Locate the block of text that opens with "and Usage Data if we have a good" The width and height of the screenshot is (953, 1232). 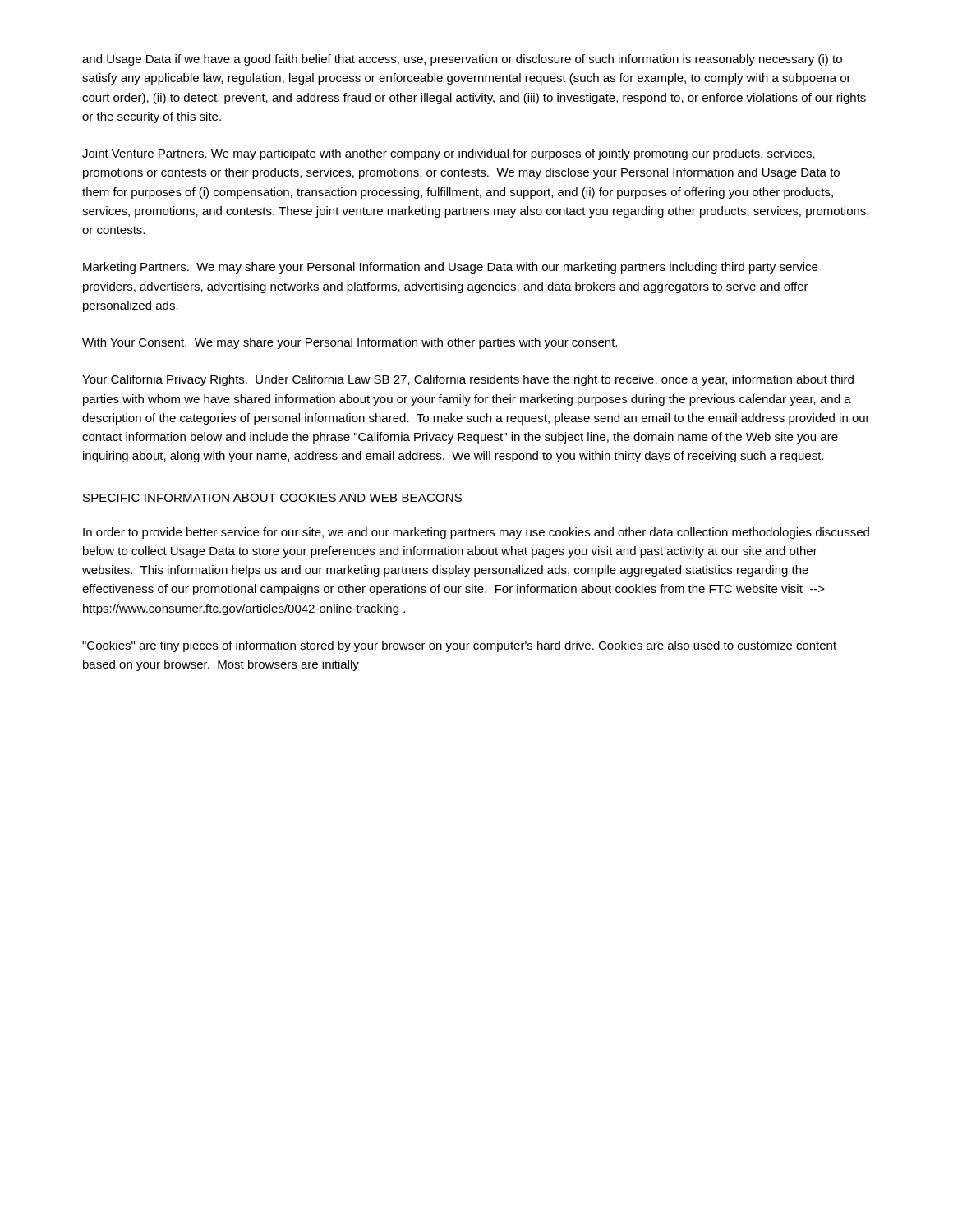coord(474,87)
